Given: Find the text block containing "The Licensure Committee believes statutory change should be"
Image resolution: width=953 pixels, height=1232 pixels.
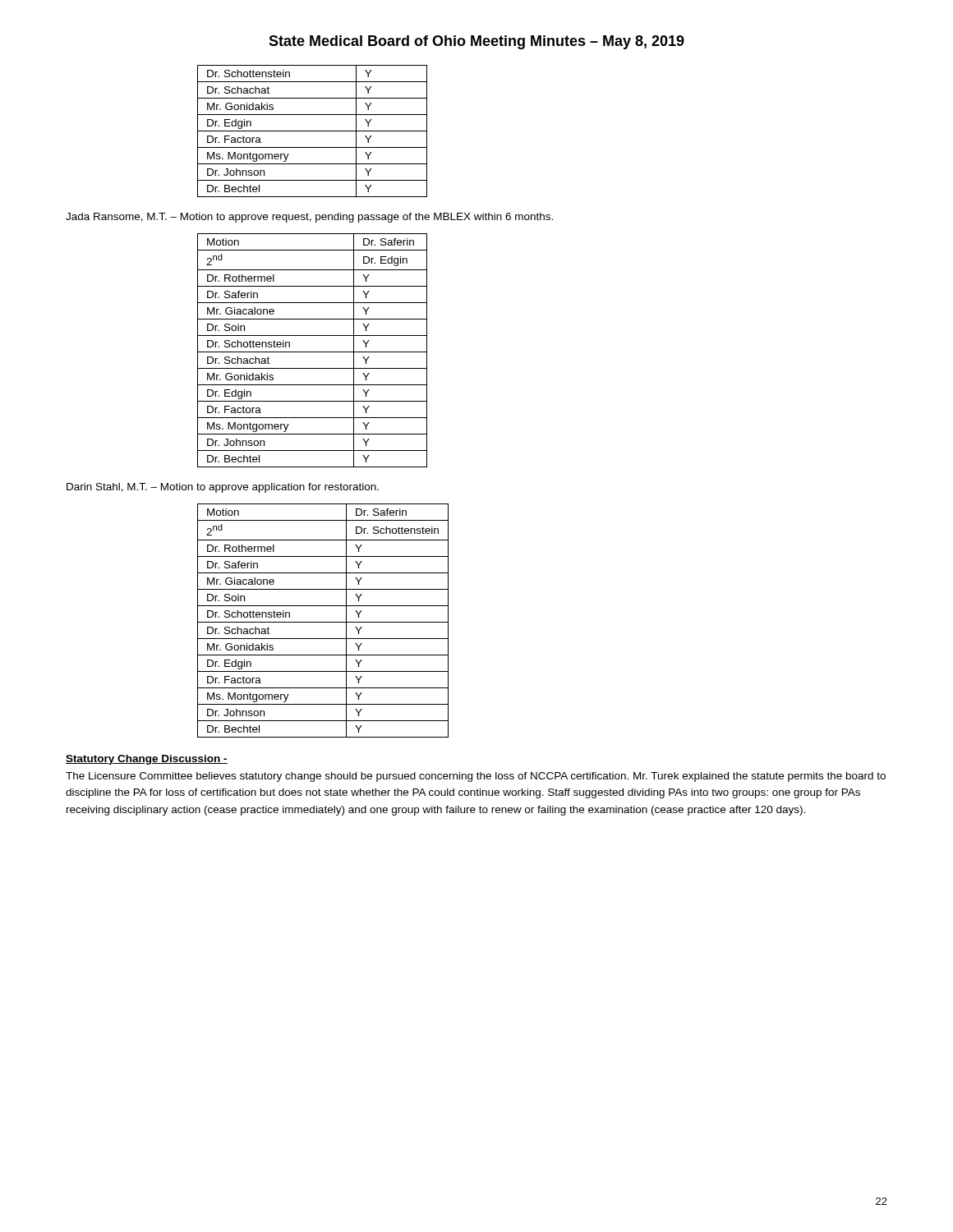Looking at the screenshot, I should (x=476, y=792).
